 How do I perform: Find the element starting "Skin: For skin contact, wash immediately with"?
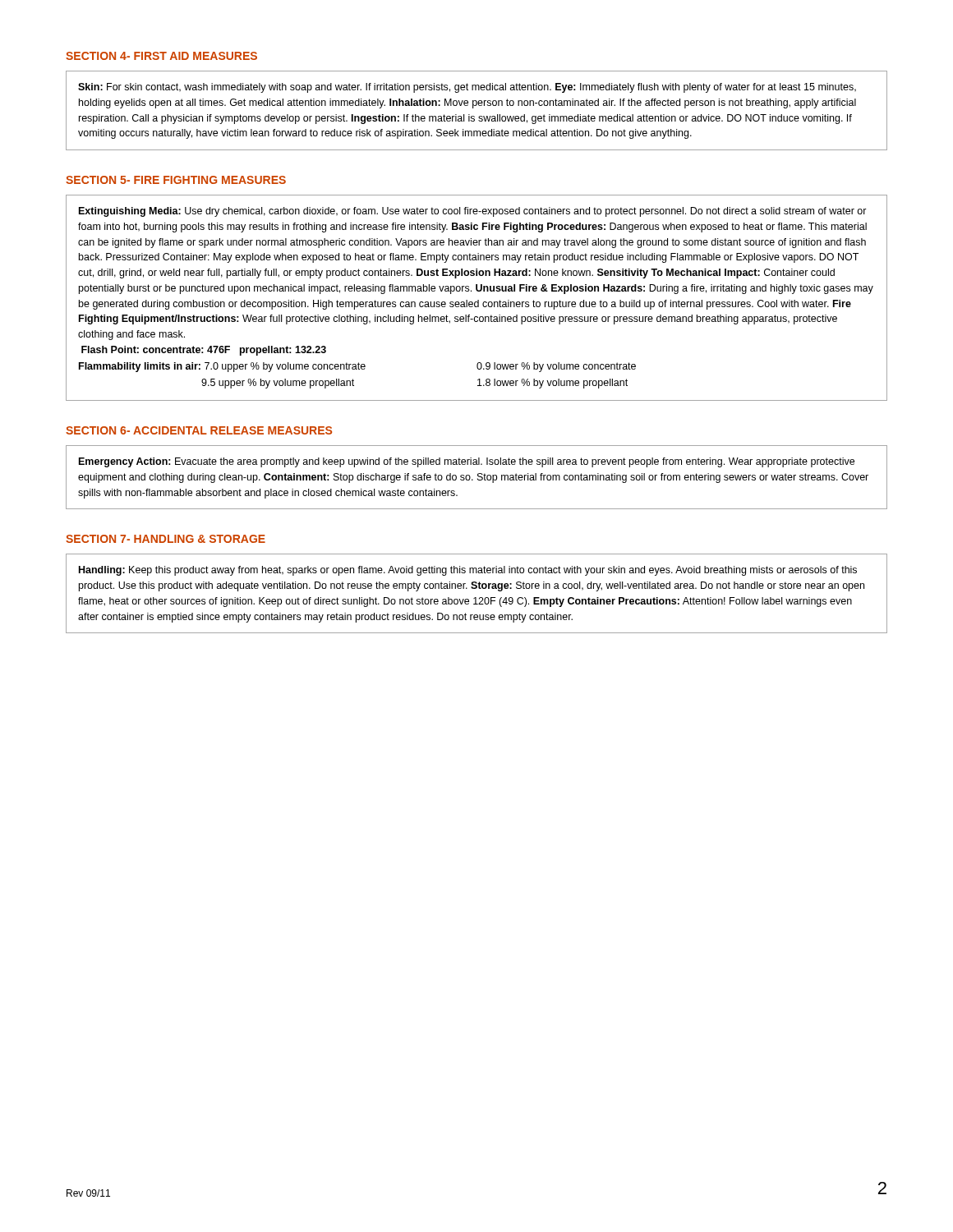click(x=467, y=110)
